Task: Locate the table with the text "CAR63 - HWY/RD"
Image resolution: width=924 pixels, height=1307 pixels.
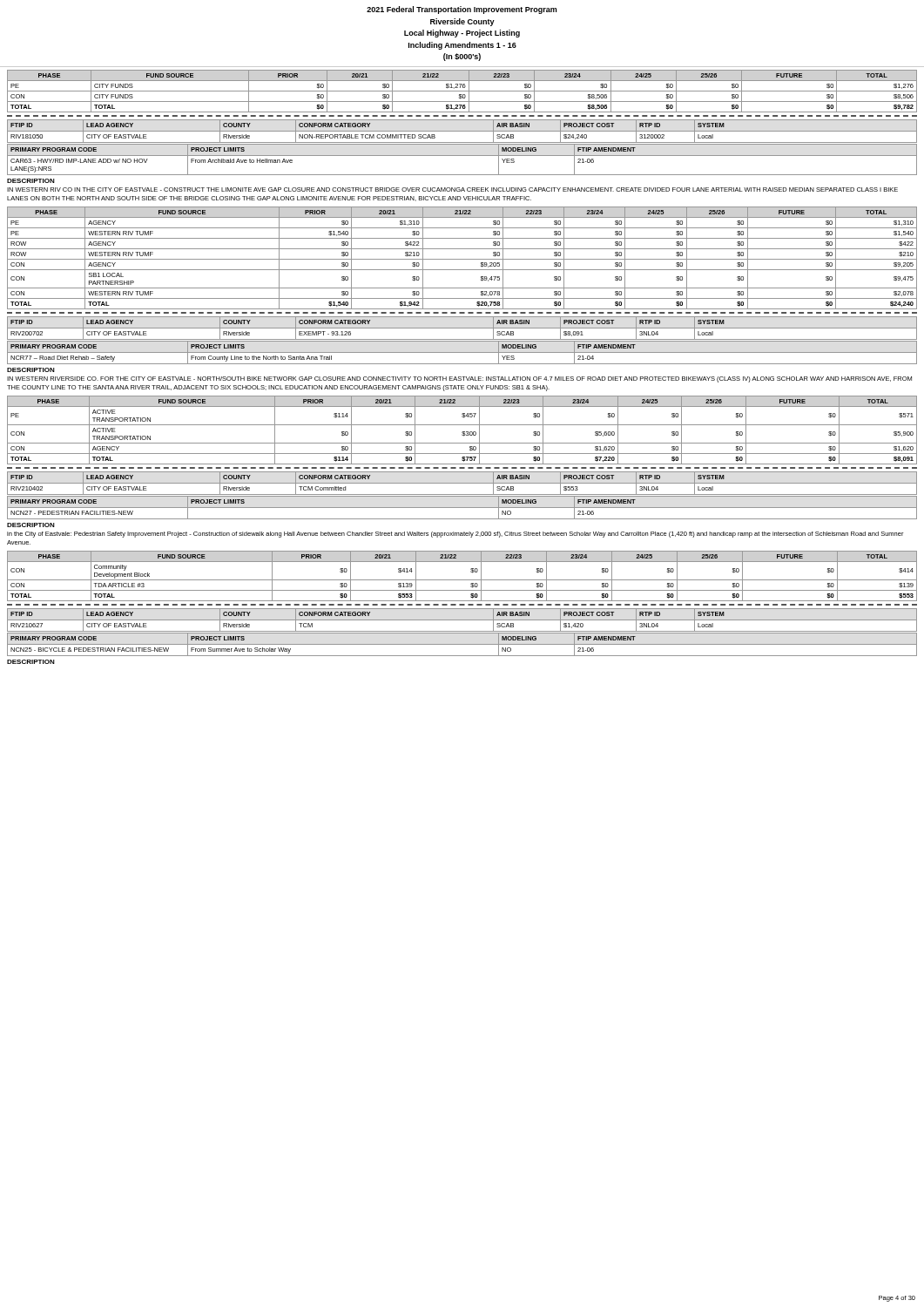Action: click(x=462, y=159)
